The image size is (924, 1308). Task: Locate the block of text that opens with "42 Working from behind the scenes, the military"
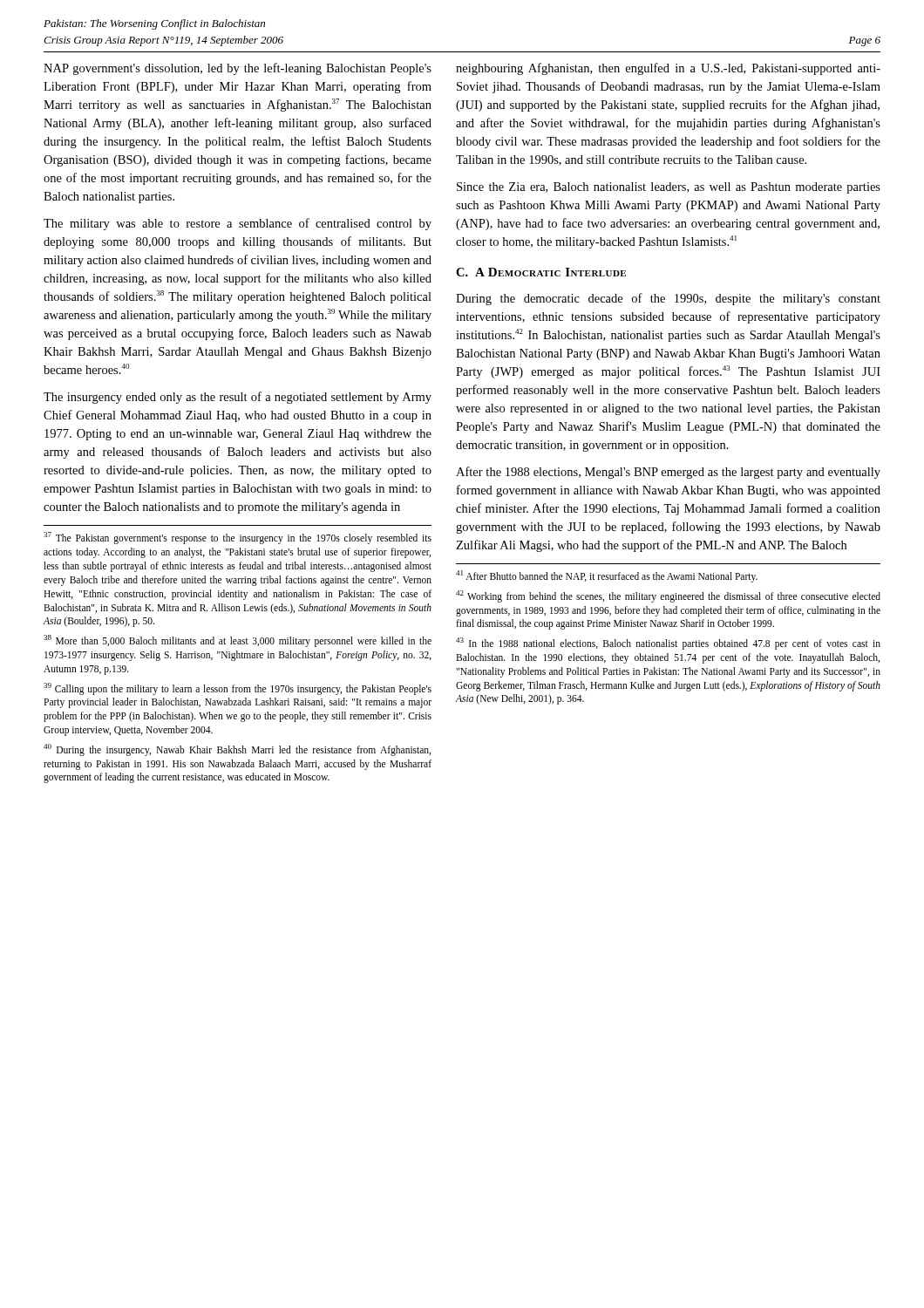tap(668, 609)
